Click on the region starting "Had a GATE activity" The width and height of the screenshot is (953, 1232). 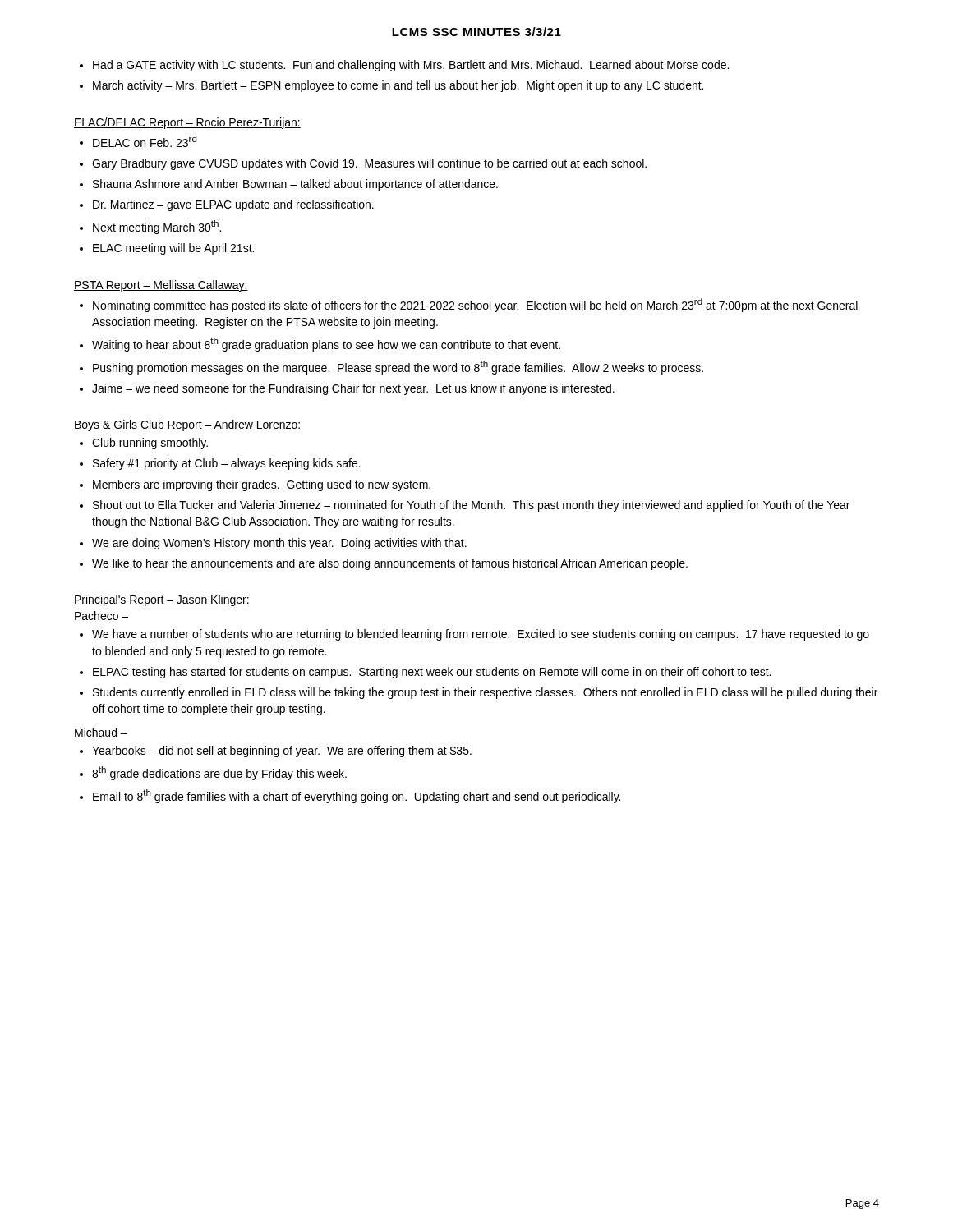(x=476, y=75)
